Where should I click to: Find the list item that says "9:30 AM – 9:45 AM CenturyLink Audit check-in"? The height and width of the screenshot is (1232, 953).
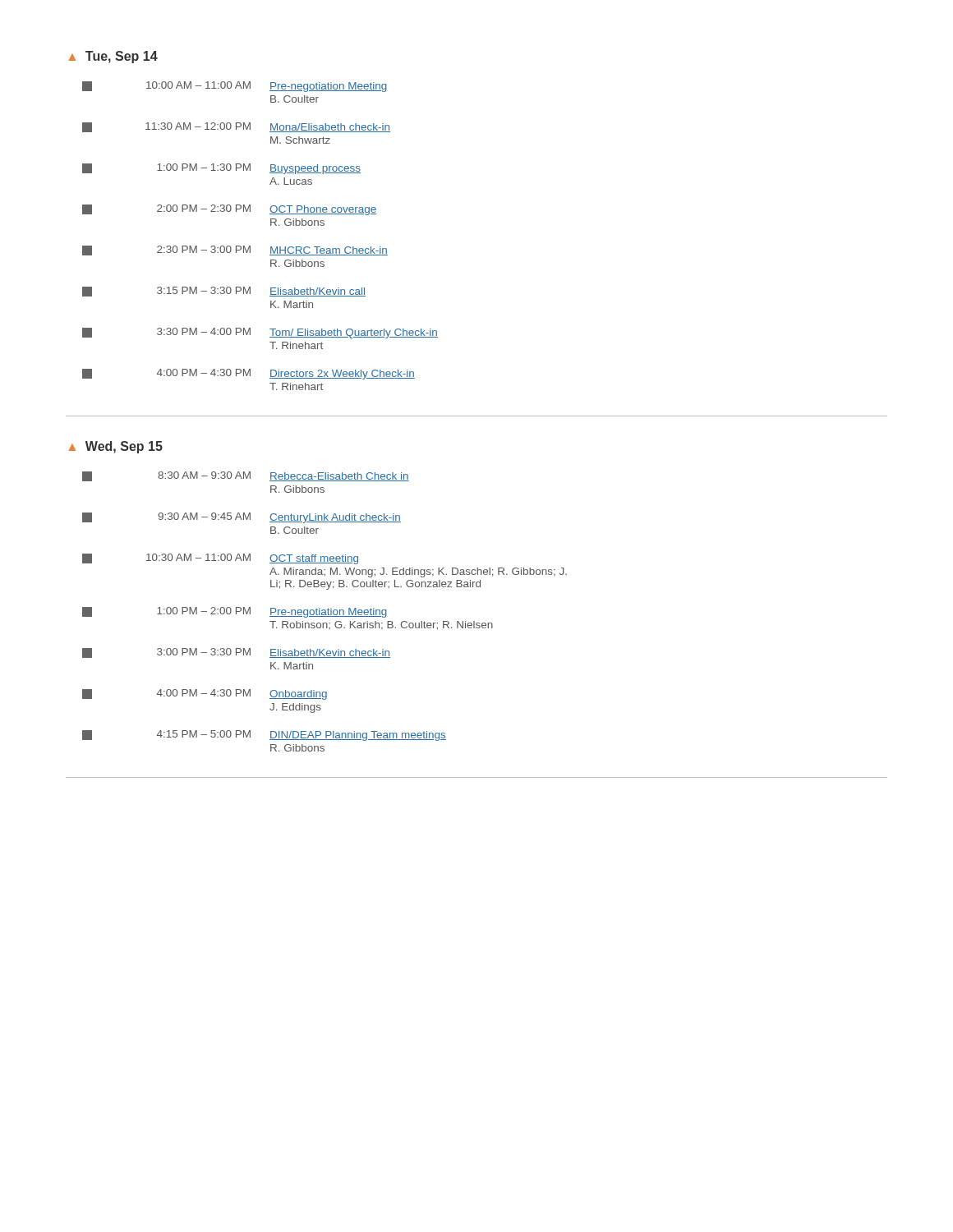(242, 518)
